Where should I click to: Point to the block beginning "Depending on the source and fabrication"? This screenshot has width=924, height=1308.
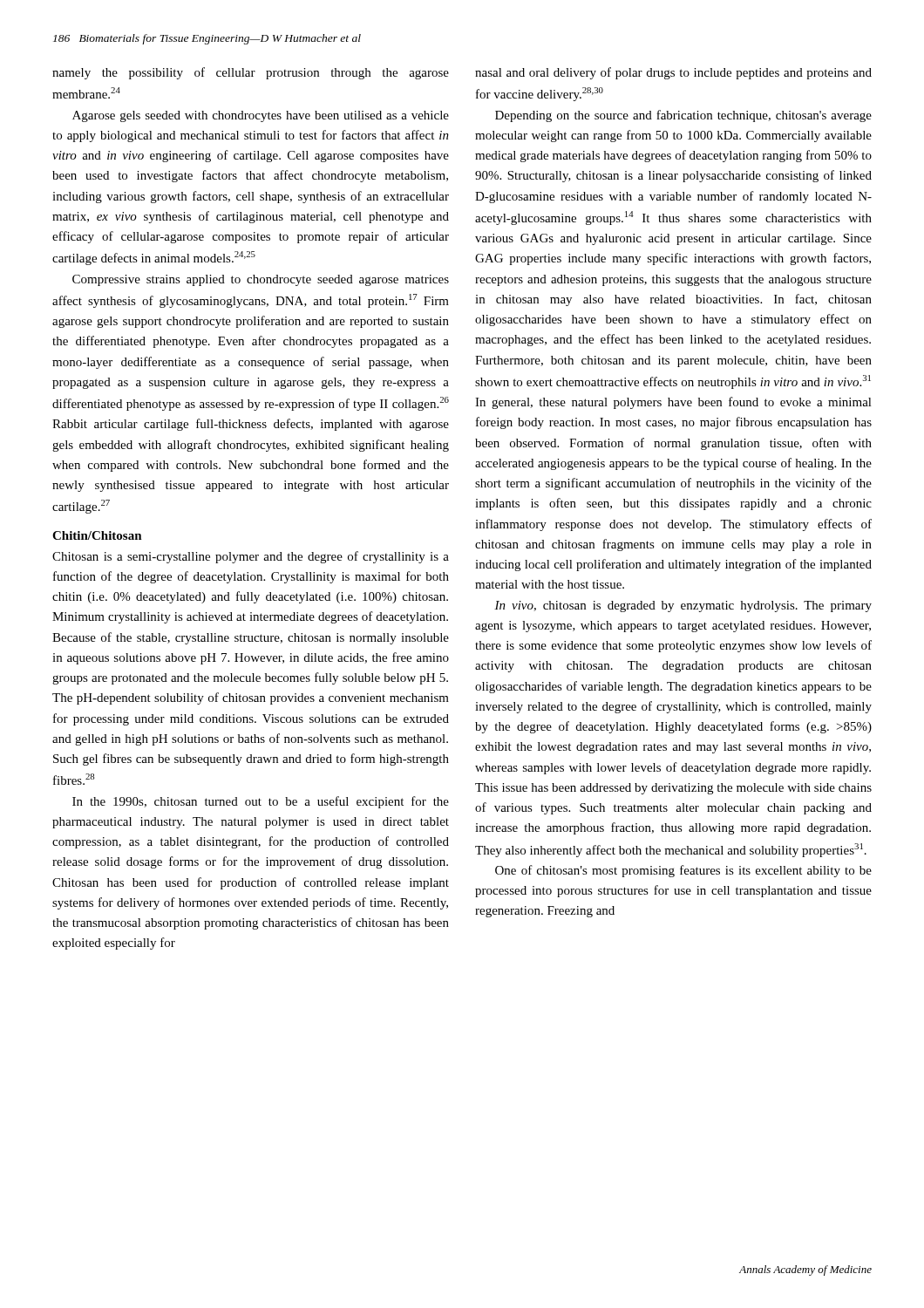[673, 350]
